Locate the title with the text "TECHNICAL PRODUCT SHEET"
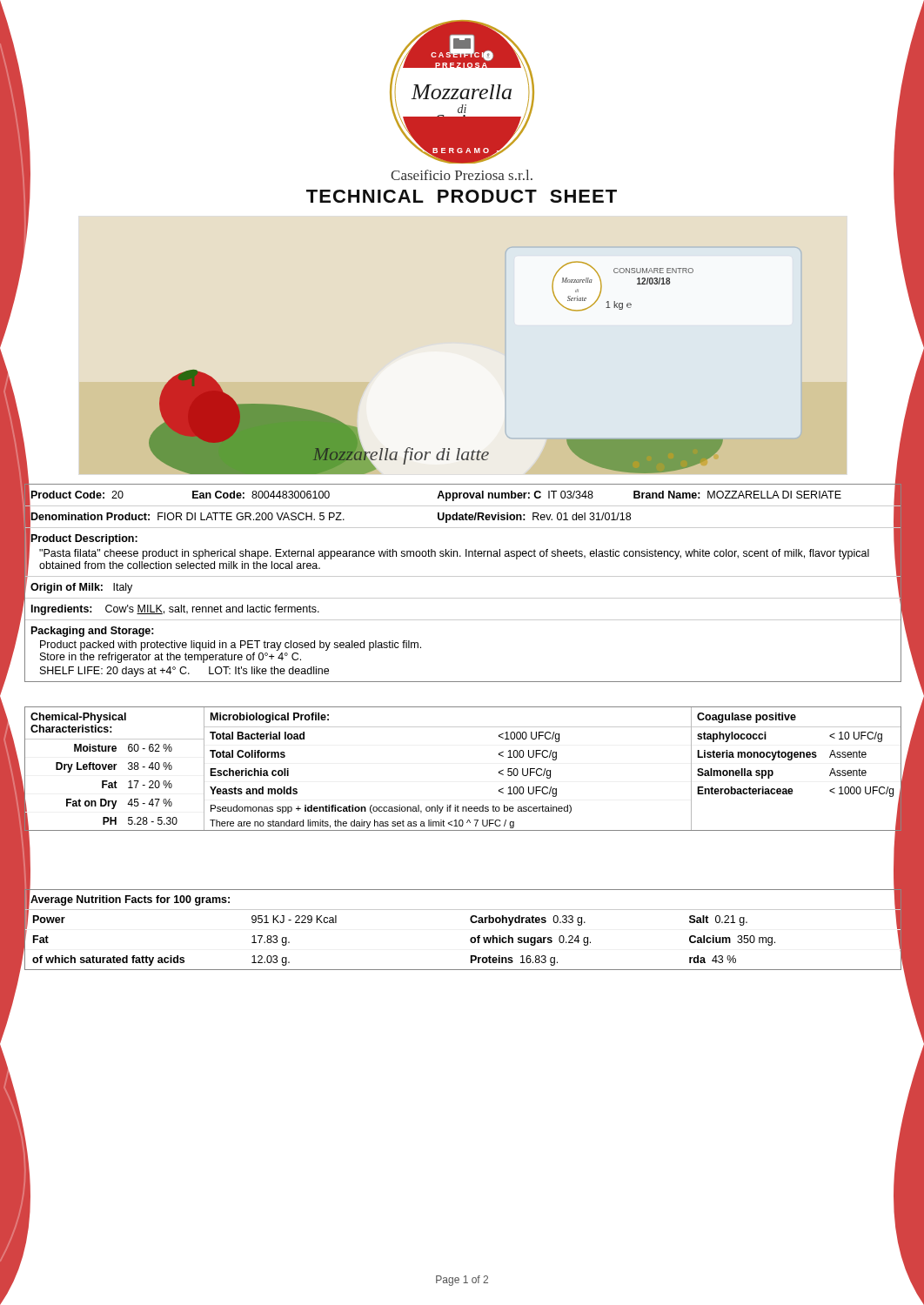The width and height of the screenshot is (924, 1305). pyautogui.click(x=462, y=196)
